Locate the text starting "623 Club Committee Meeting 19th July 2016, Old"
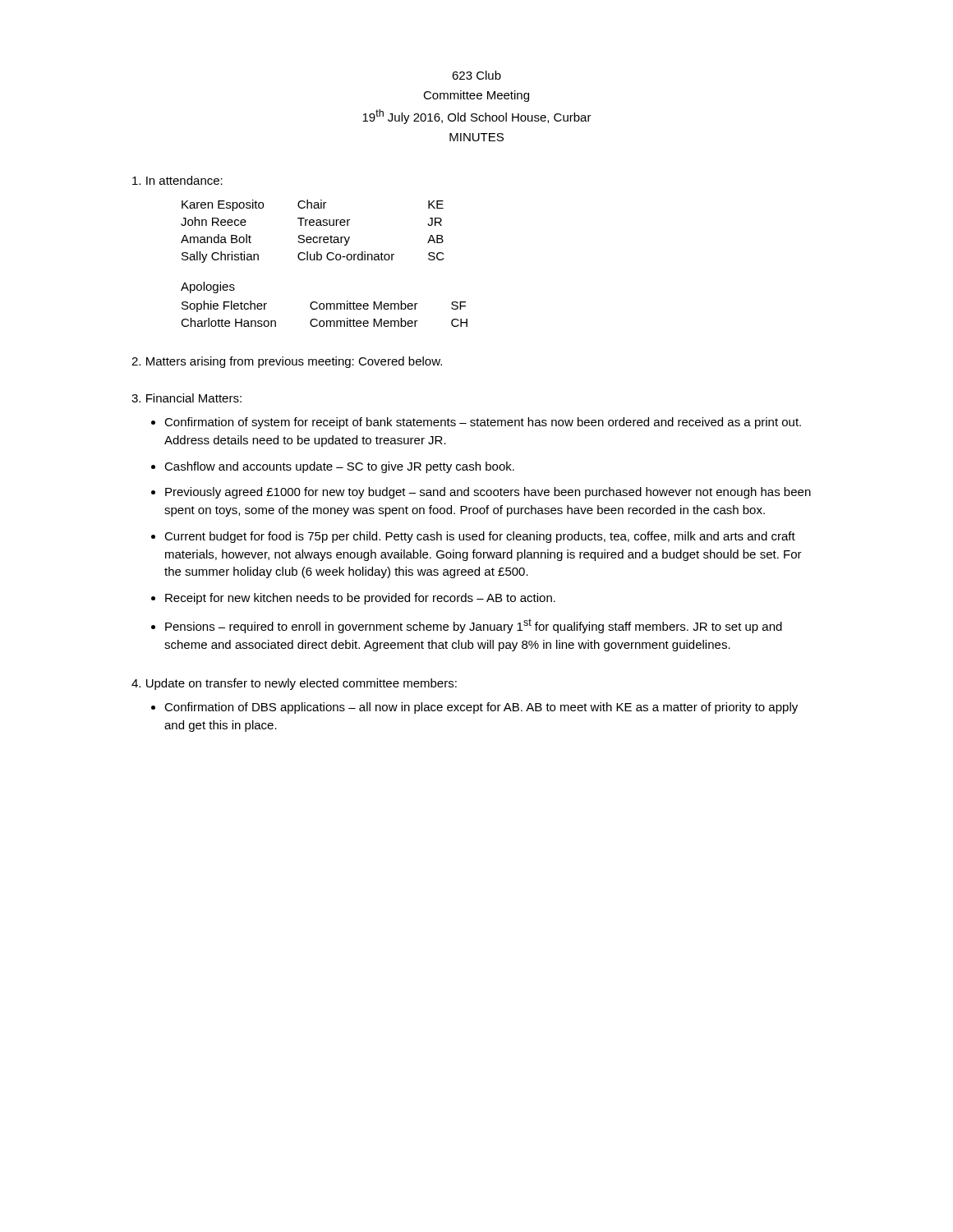The height and width of the screenshot is (1232, 953). pos(476,106)
